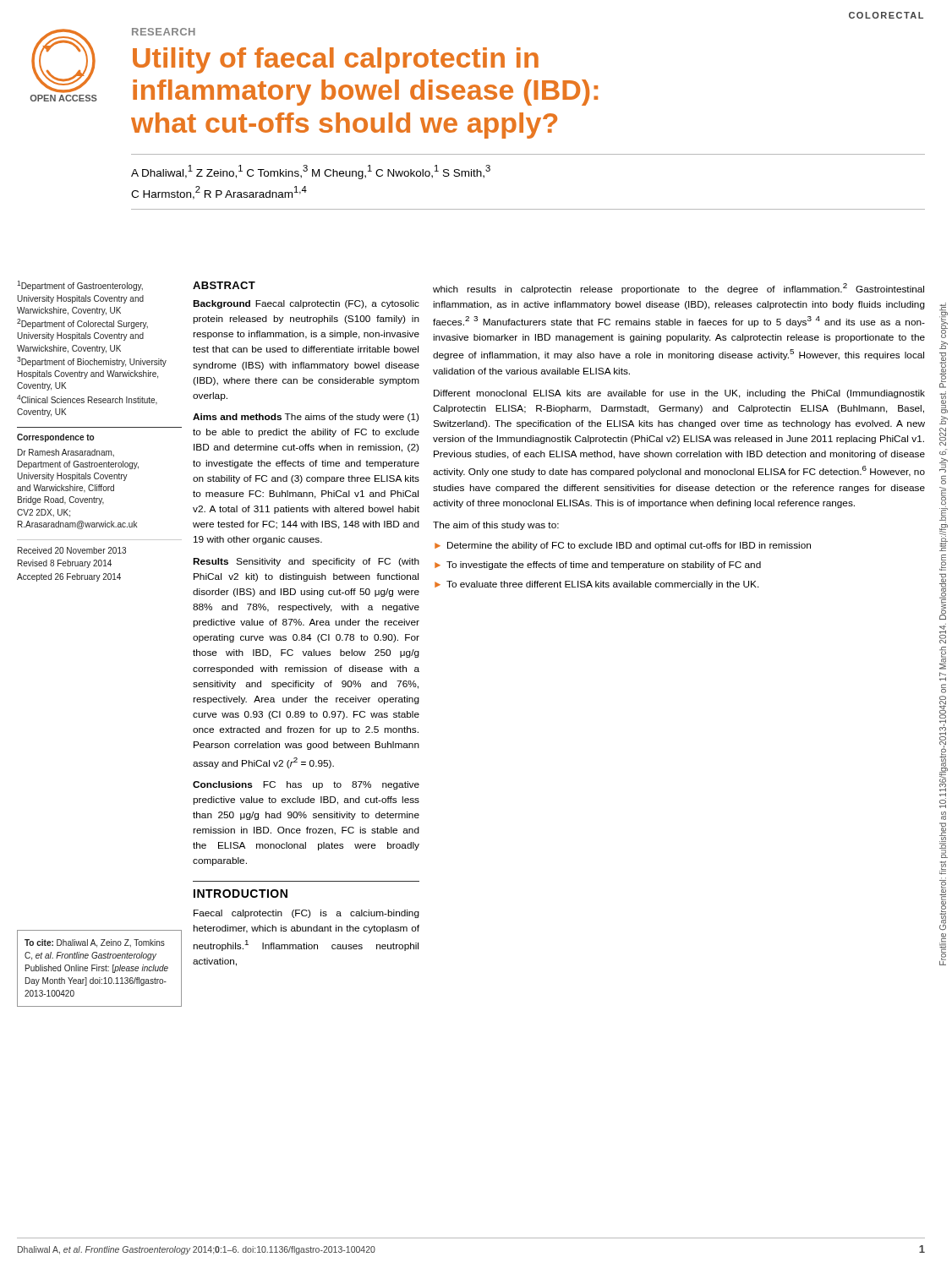Point to the block beginning "Results Sensitivity and specificity of FC"

306,662
